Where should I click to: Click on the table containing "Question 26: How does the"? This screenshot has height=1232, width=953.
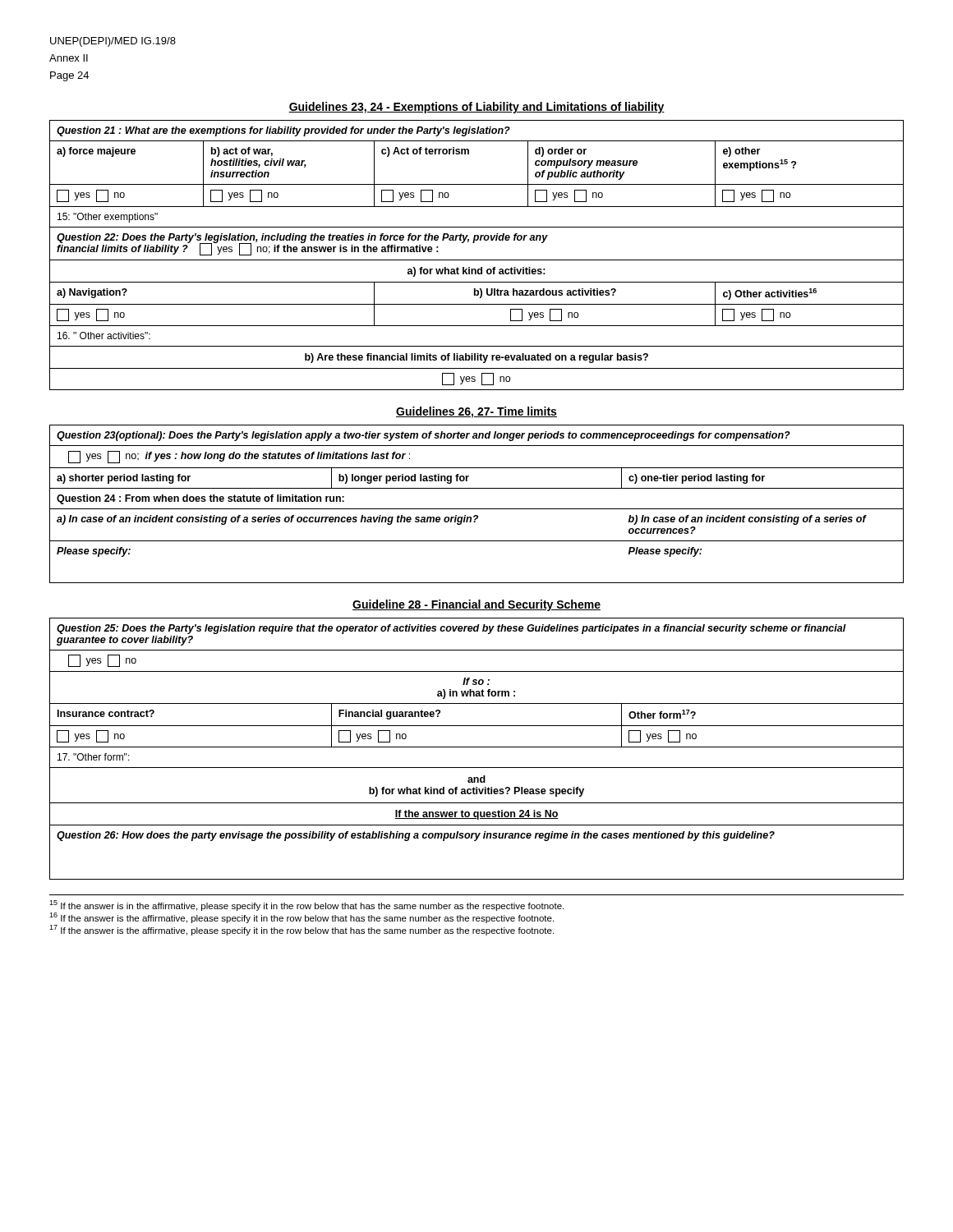click(x=476, y=749)
